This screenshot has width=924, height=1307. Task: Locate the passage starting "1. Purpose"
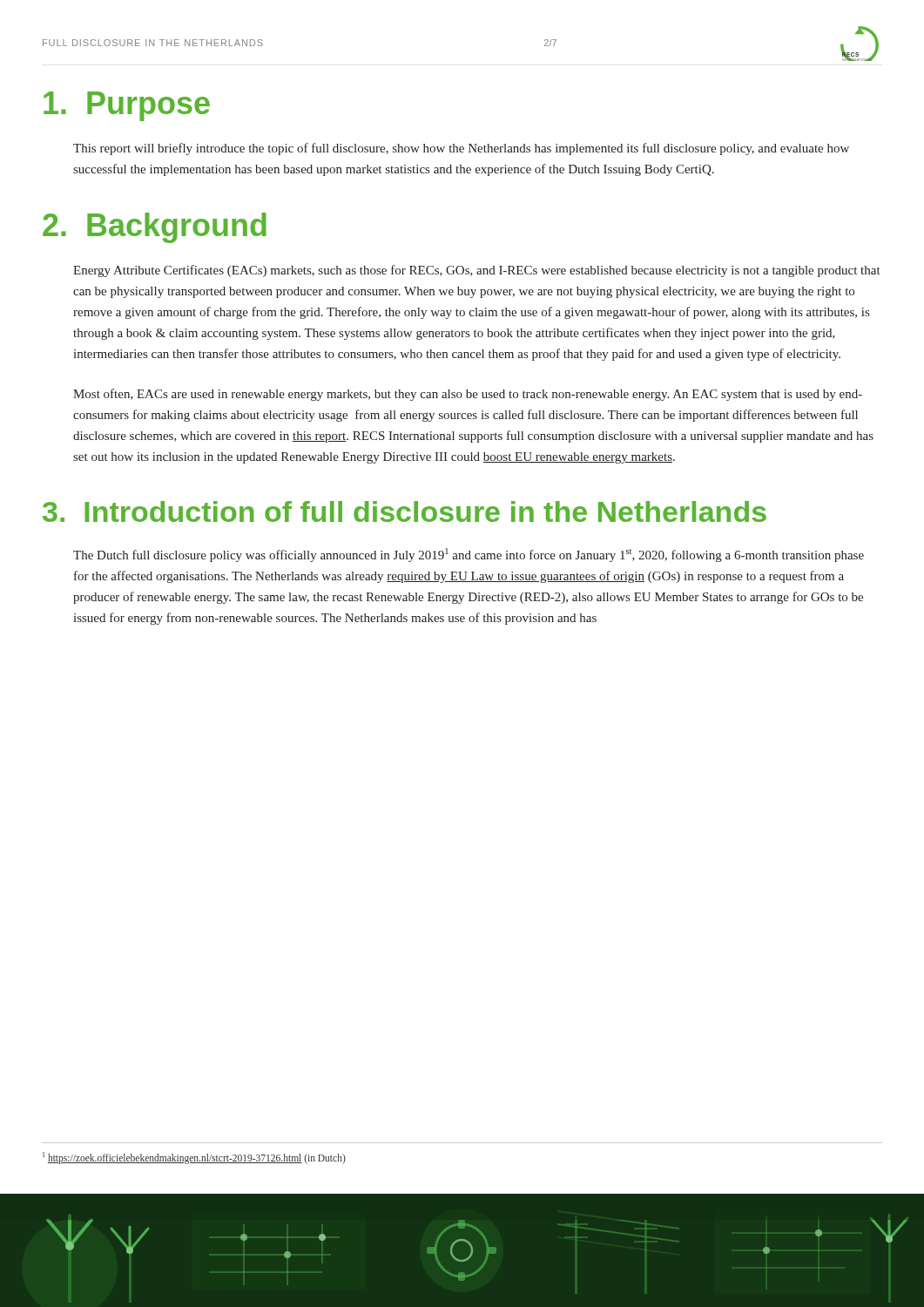[127, 106]
